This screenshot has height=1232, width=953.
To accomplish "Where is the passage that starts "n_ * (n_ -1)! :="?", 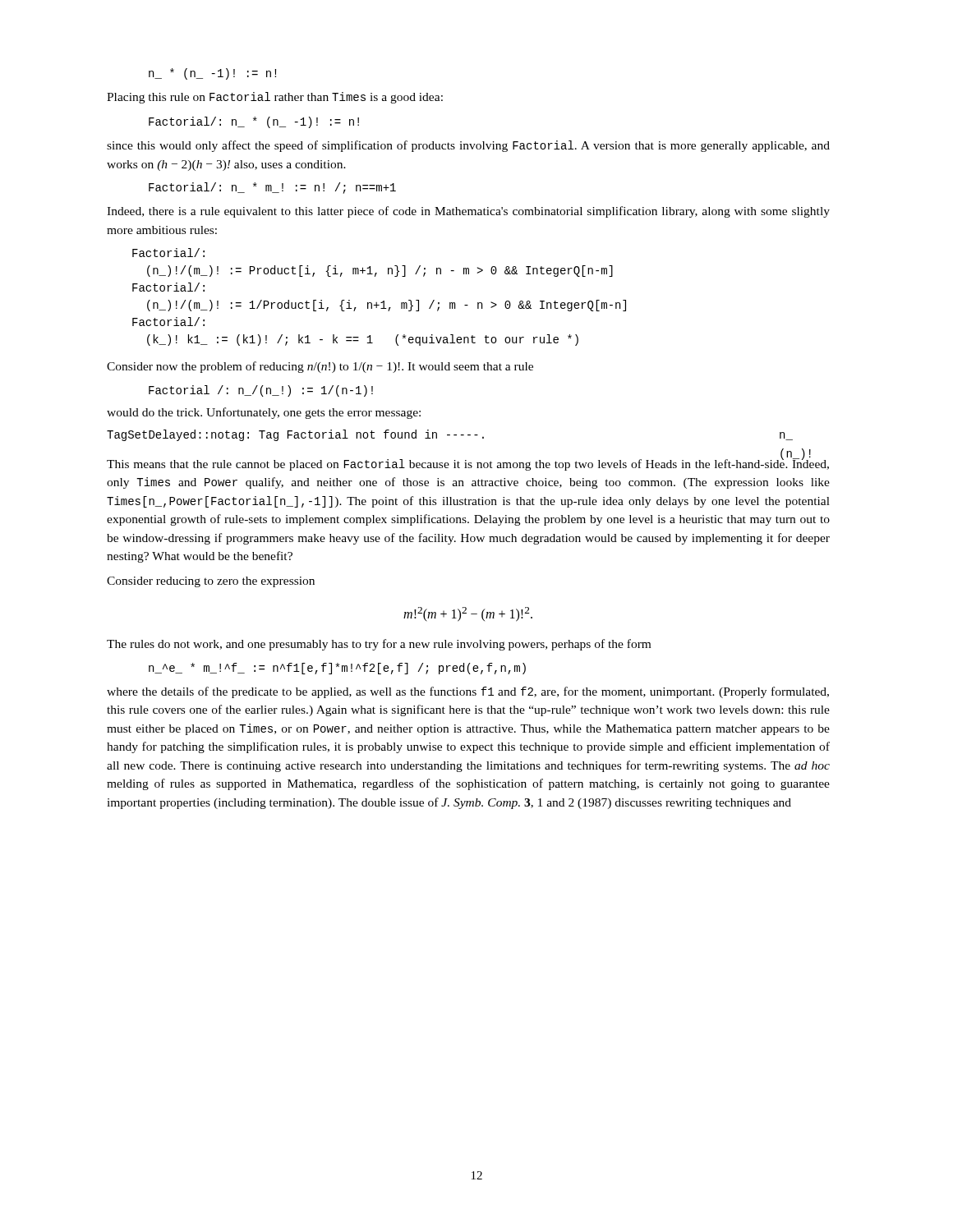I will pyautogui.click(x=212, y=74).
